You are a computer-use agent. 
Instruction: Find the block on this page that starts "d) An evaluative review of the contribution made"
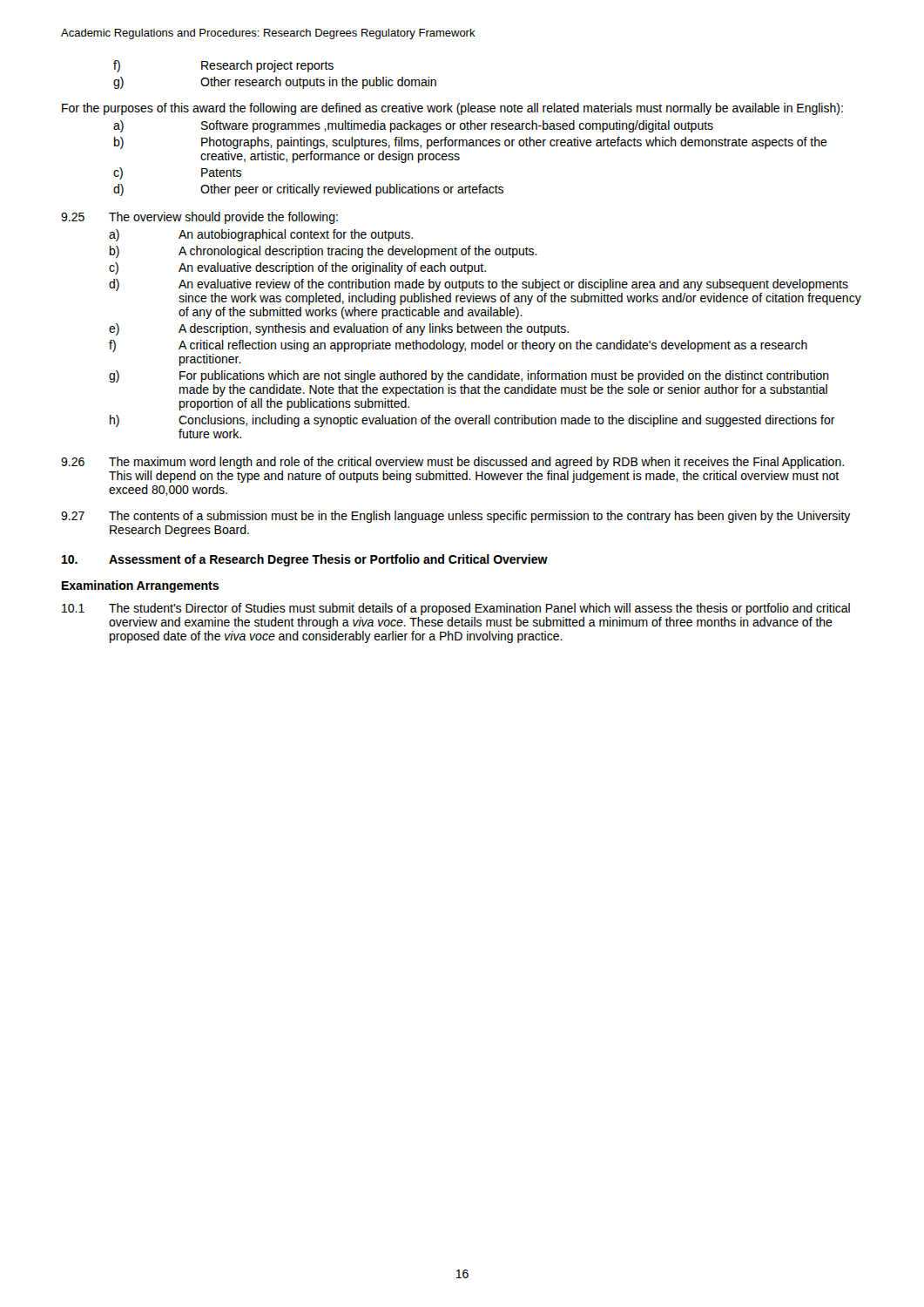486,298
